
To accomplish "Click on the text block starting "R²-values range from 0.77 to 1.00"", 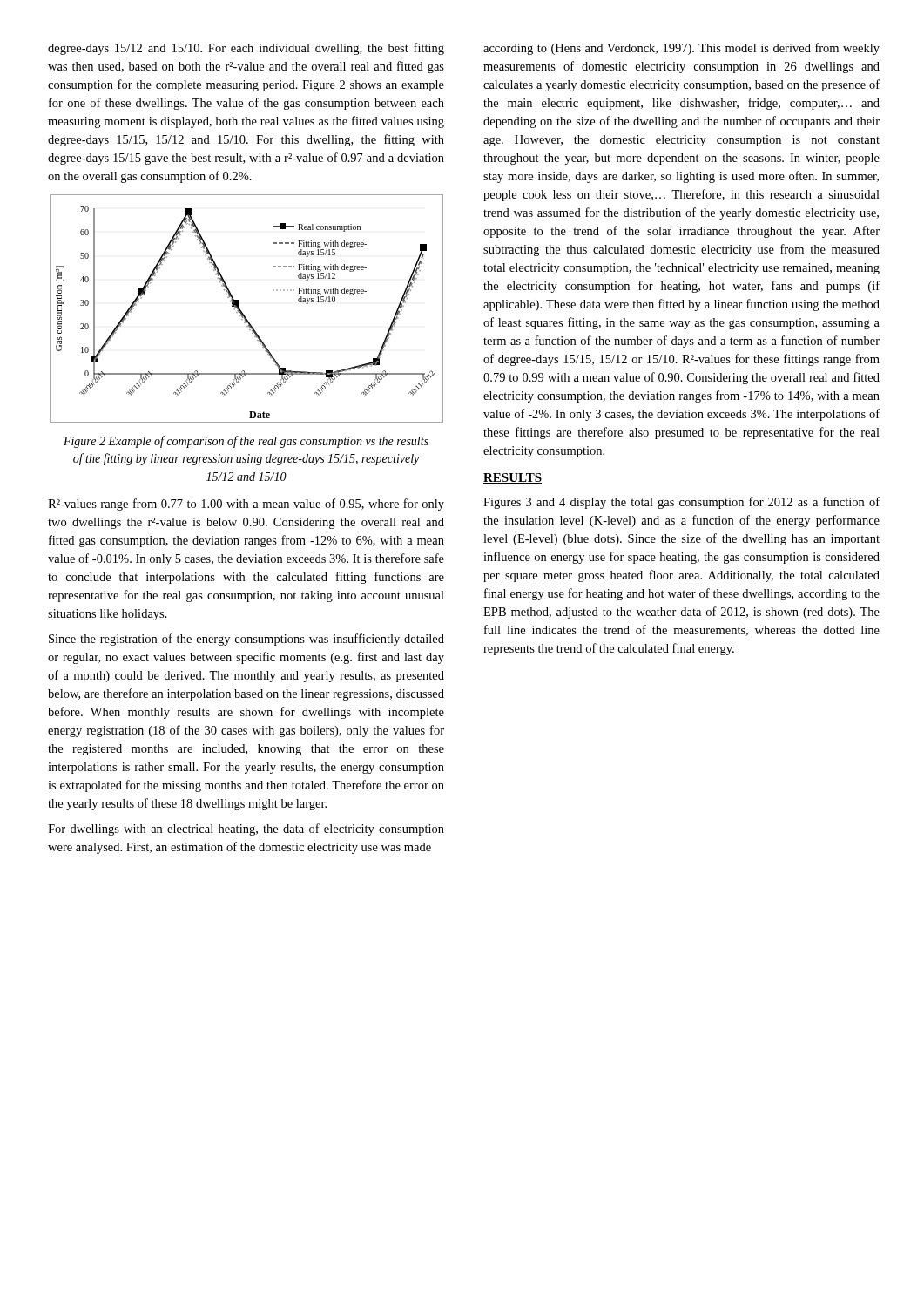I will pyautogui.click(x=246, y=676).
